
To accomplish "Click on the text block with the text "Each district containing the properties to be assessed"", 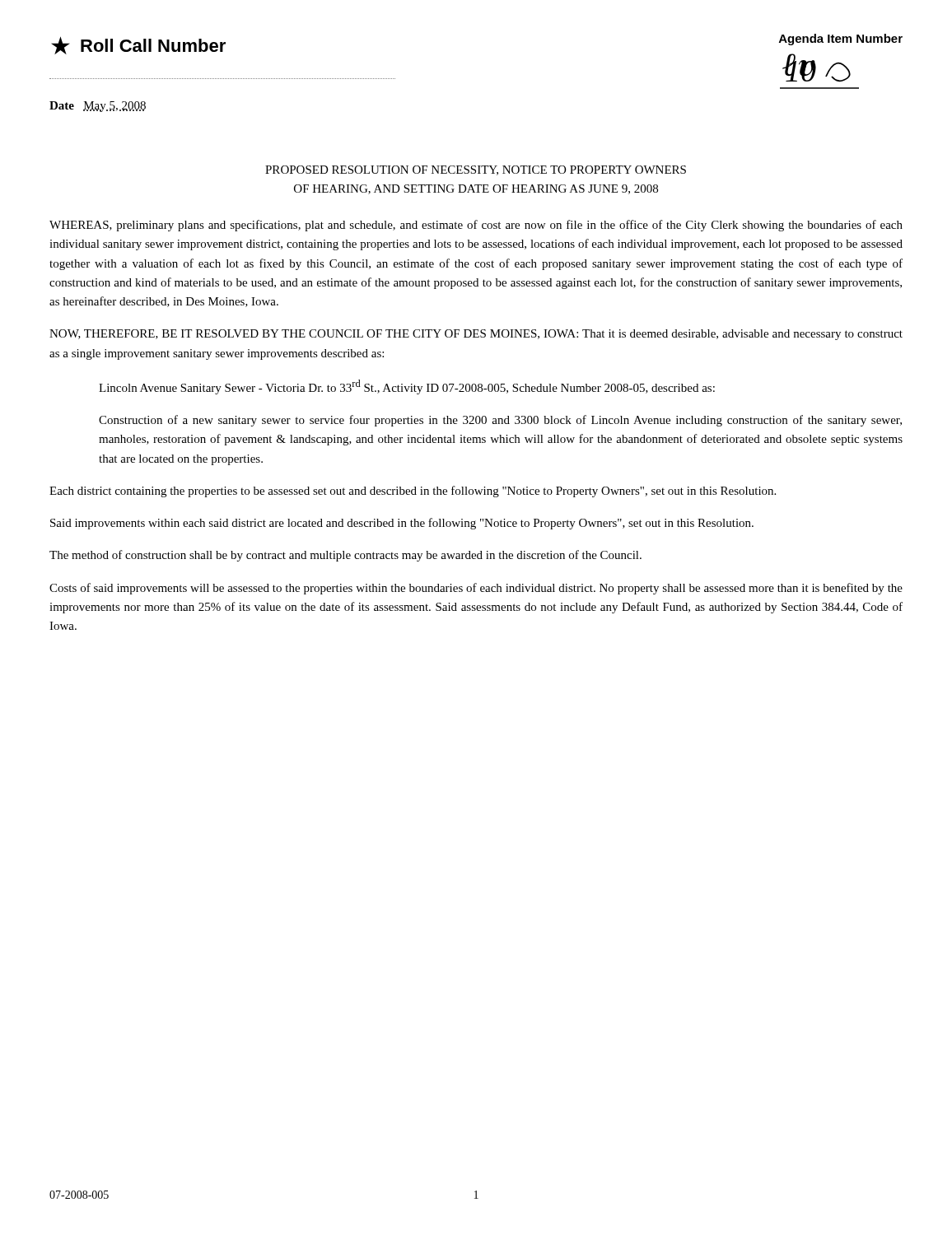I will pos(413,490).
